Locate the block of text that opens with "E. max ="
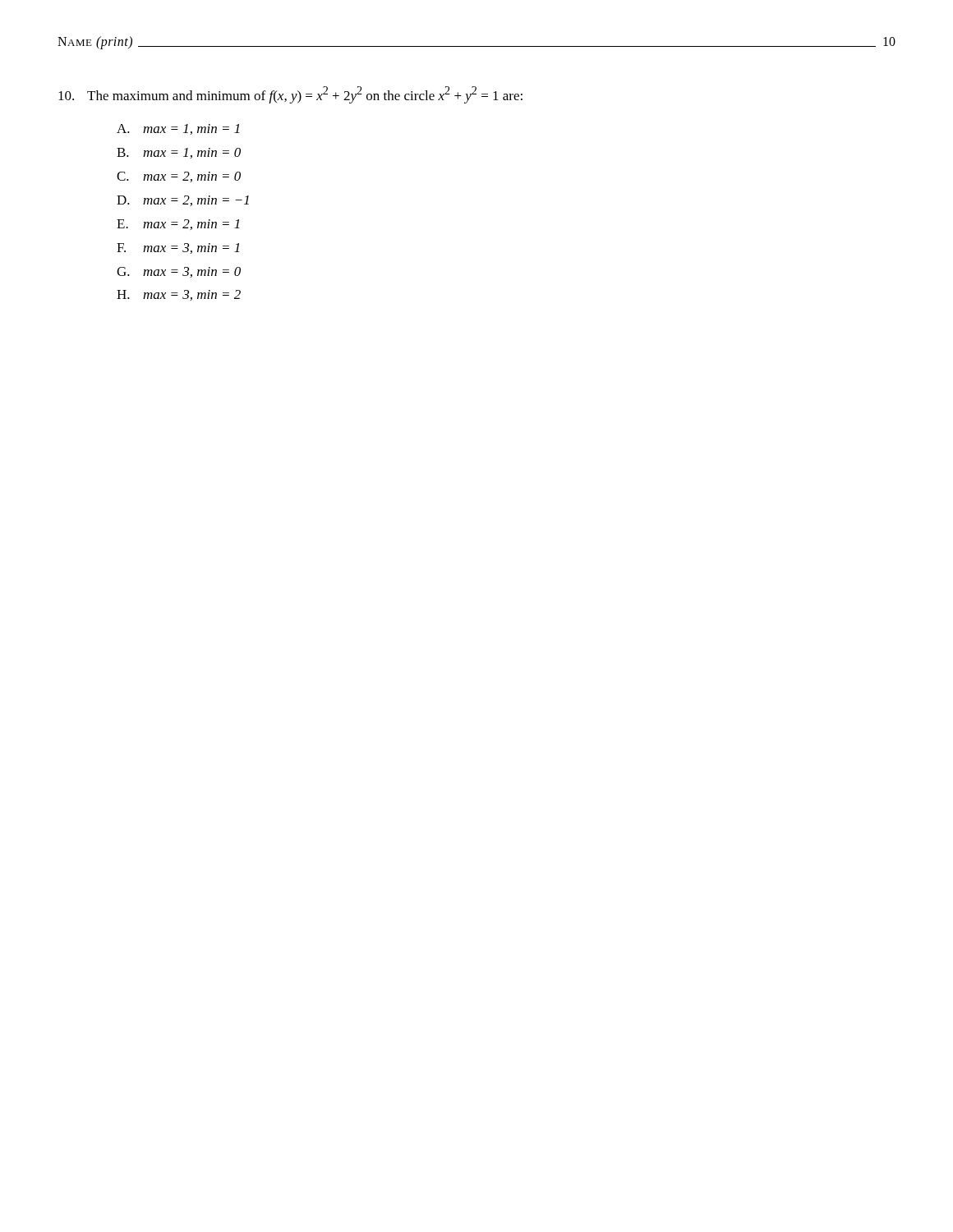Viewport: 953px width, 1232px height. pos(179,224)
